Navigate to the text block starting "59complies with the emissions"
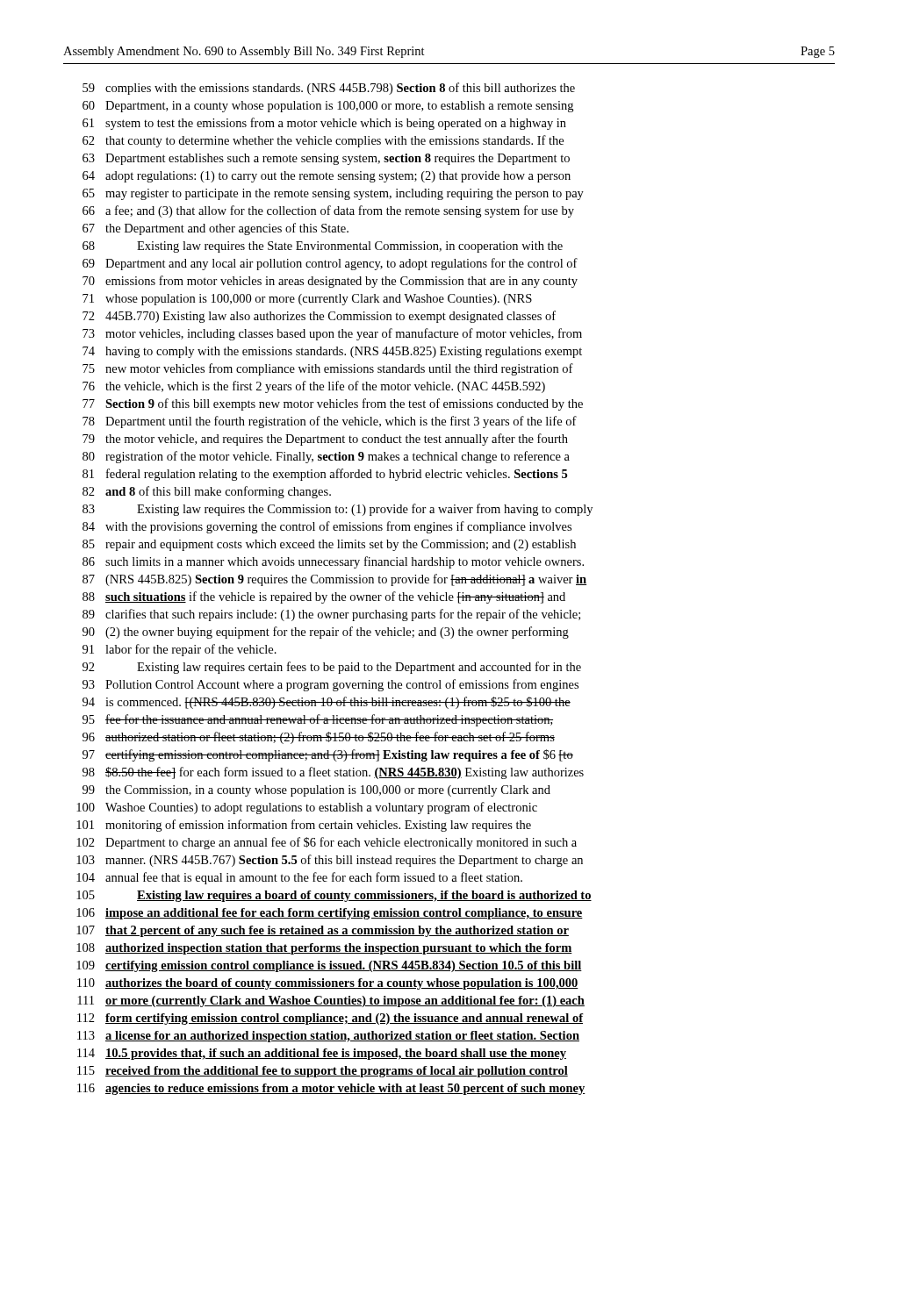This screenshot has height=1316, width=898. click(x=449, y=588)
